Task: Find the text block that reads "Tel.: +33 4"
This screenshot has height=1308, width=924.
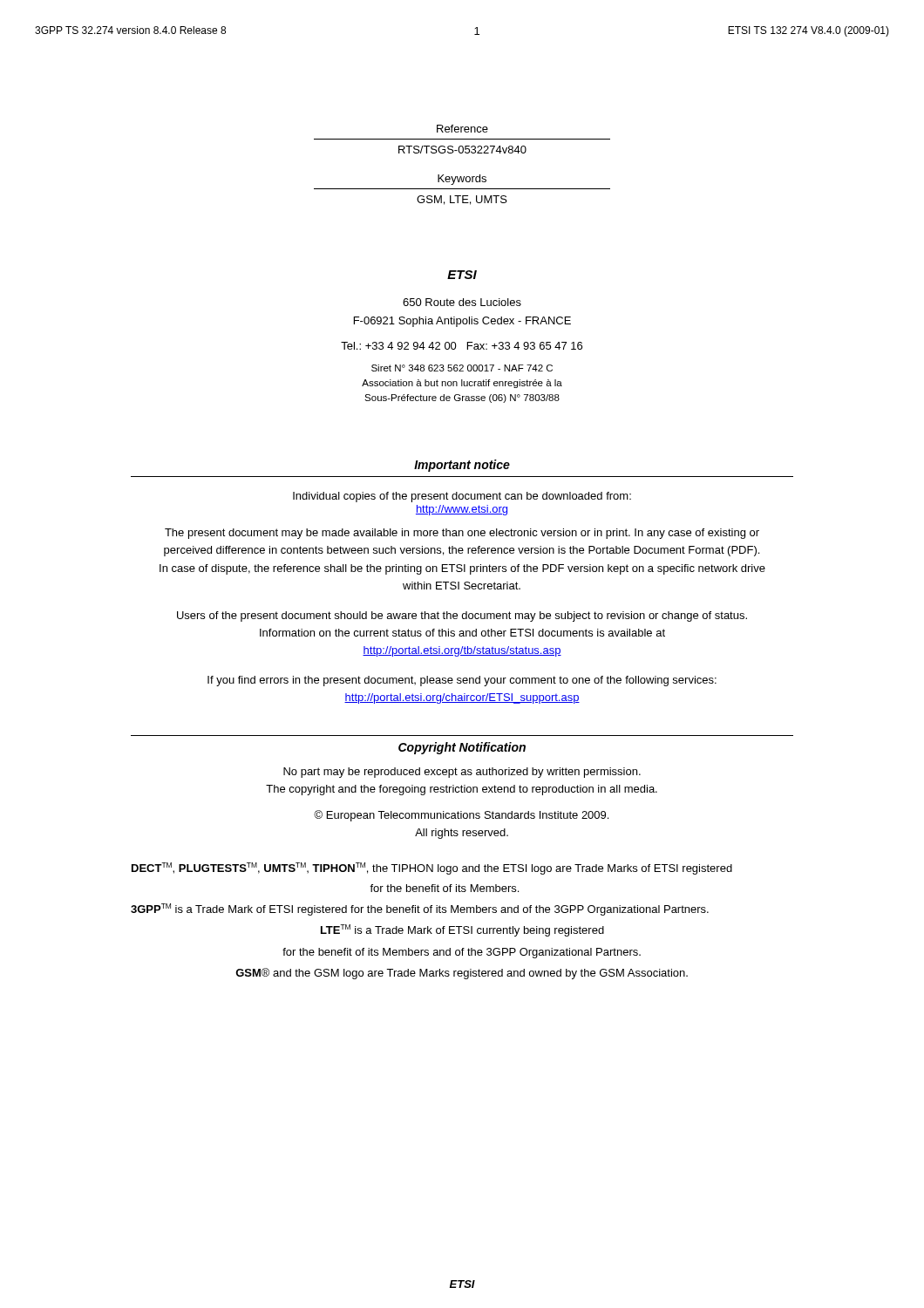Action: pos(462,345)
